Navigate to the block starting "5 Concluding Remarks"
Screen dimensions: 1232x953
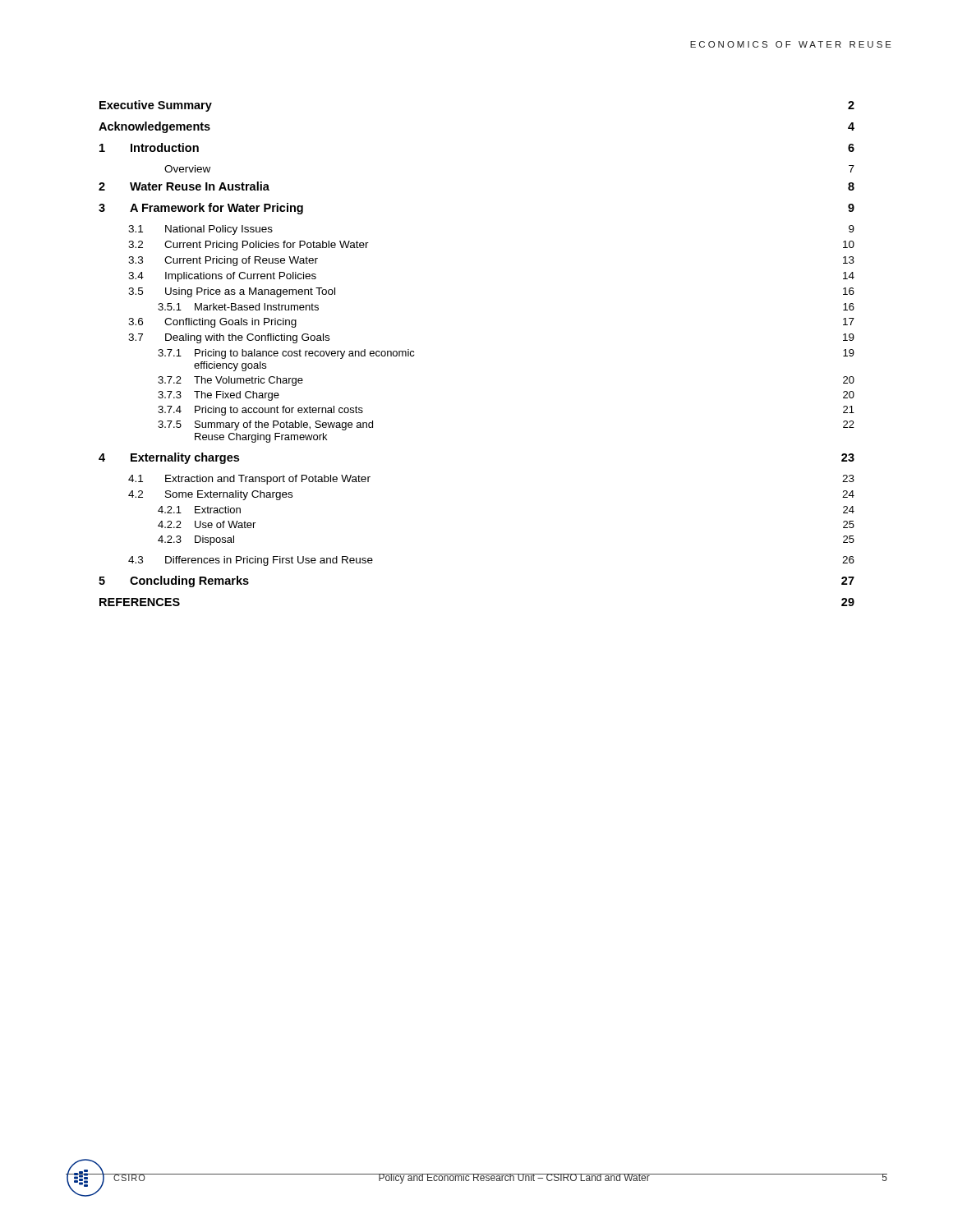(190, 581)
